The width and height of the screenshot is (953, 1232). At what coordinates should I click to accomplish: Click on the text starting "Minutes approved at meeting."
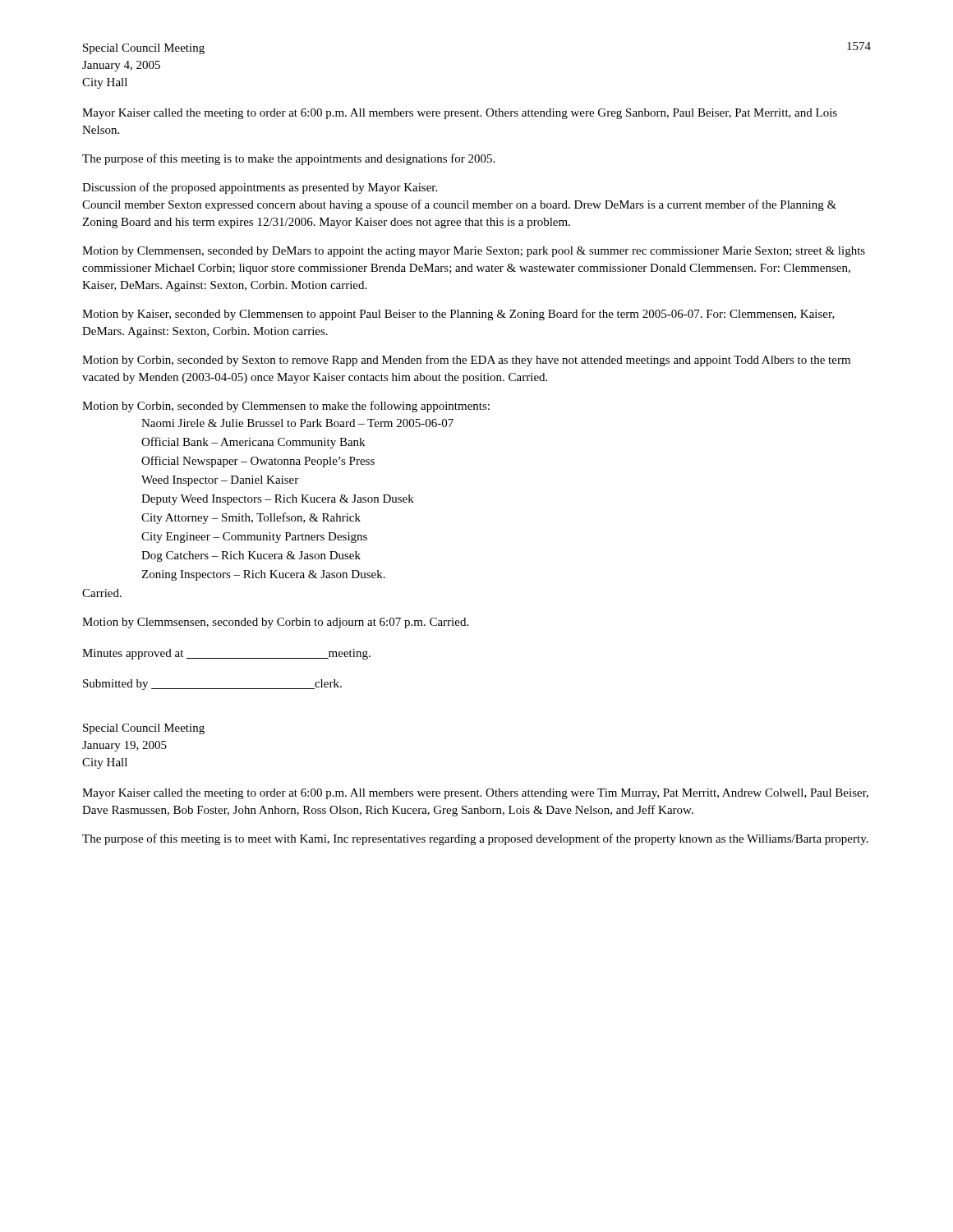227,653
